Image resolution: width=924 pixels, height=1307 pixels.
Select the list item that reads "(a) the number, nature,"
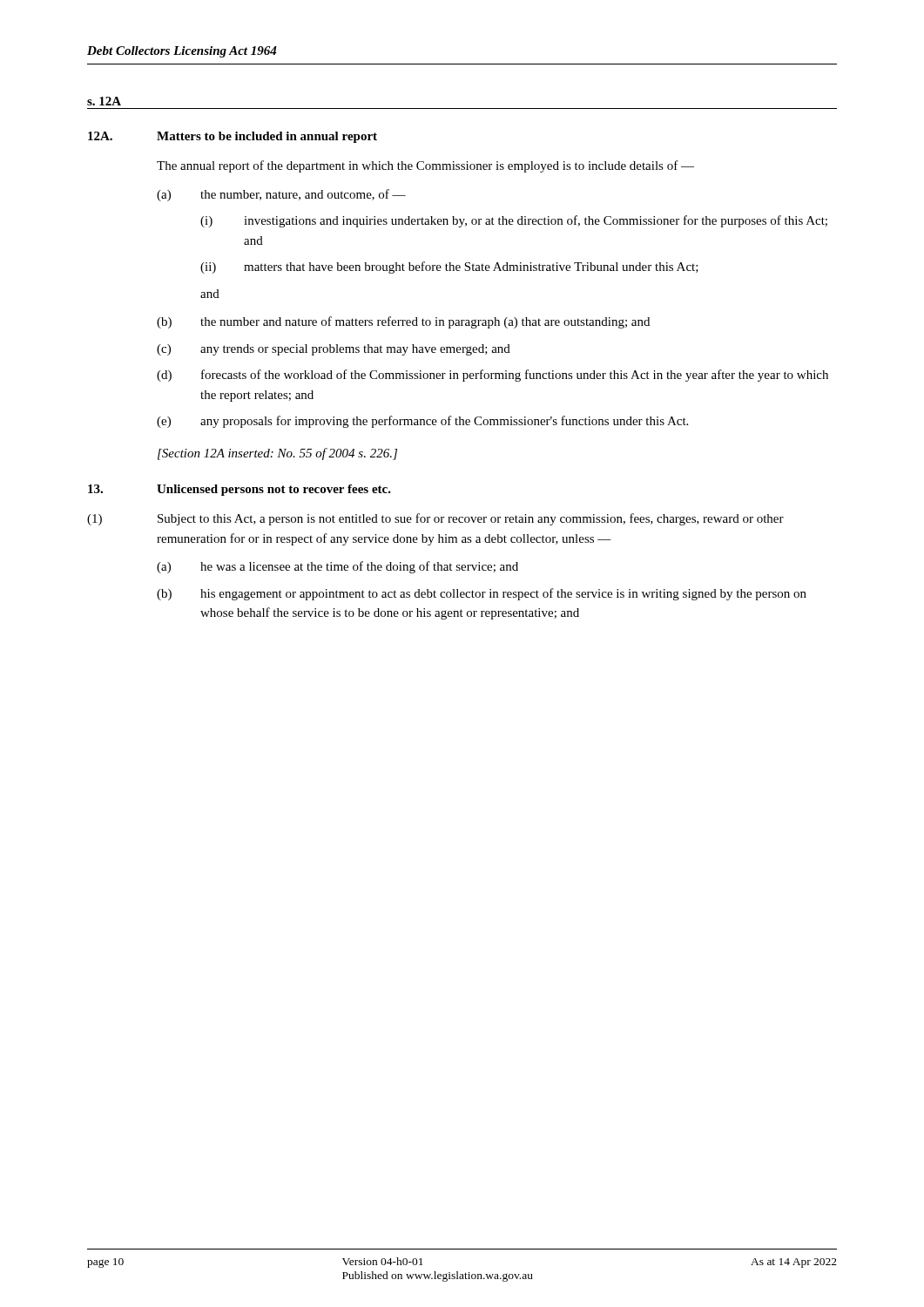tap(281, 194)
